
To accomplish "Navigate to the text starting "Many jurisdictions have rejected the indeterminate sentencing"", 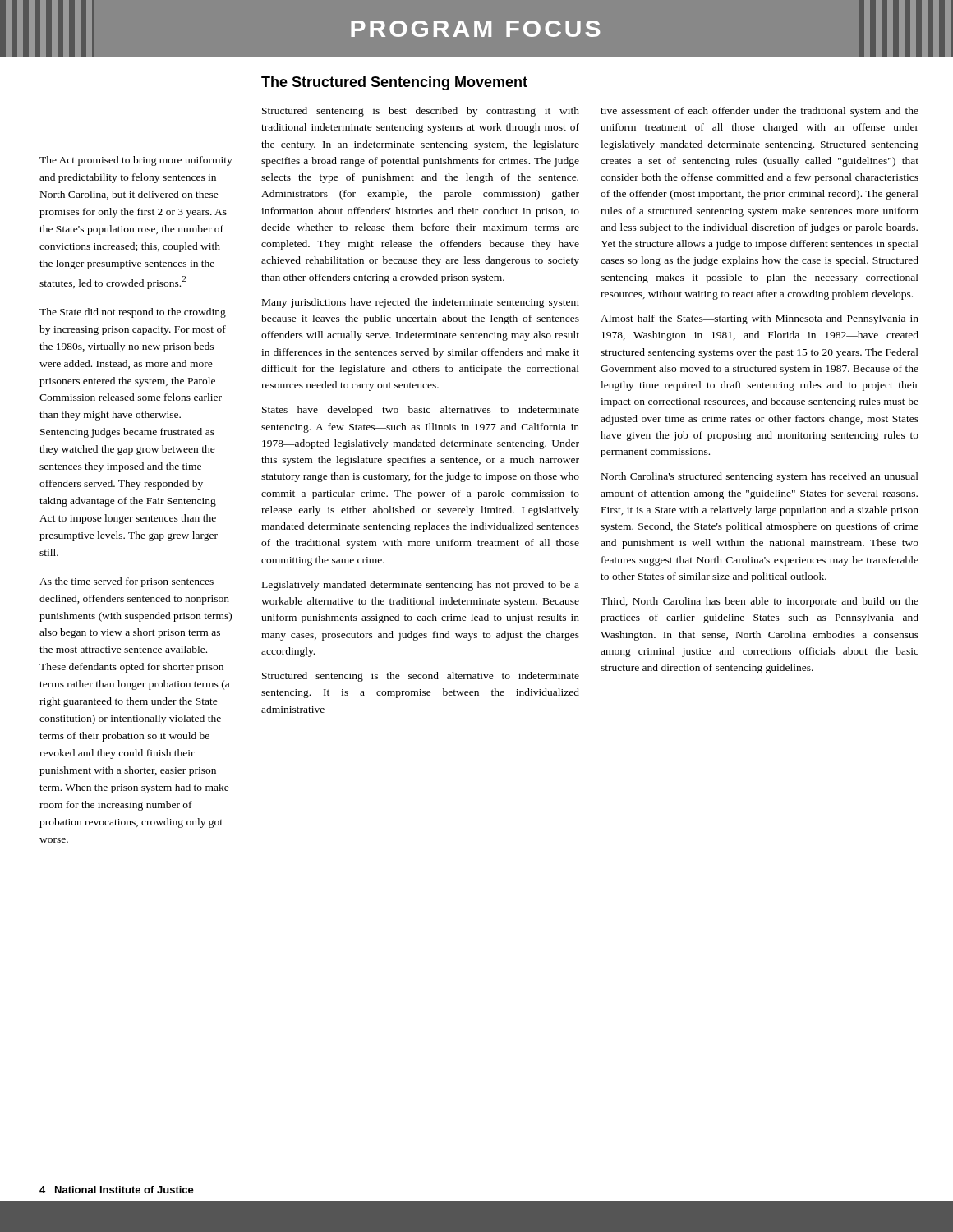I will [x=420, y=343].
